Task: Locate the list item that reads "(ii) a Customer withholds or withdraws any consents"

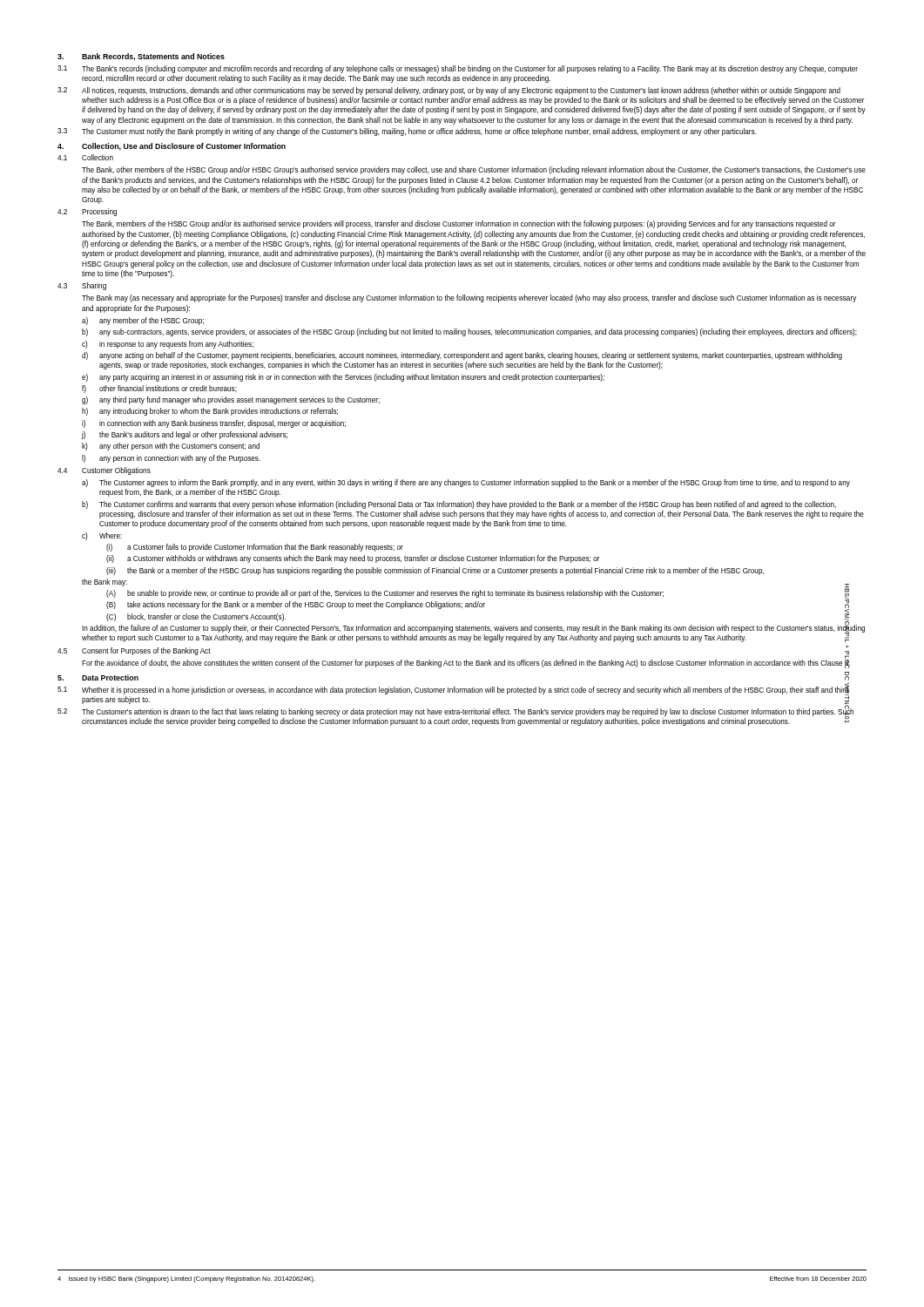Action: click(x=353, y=559)
